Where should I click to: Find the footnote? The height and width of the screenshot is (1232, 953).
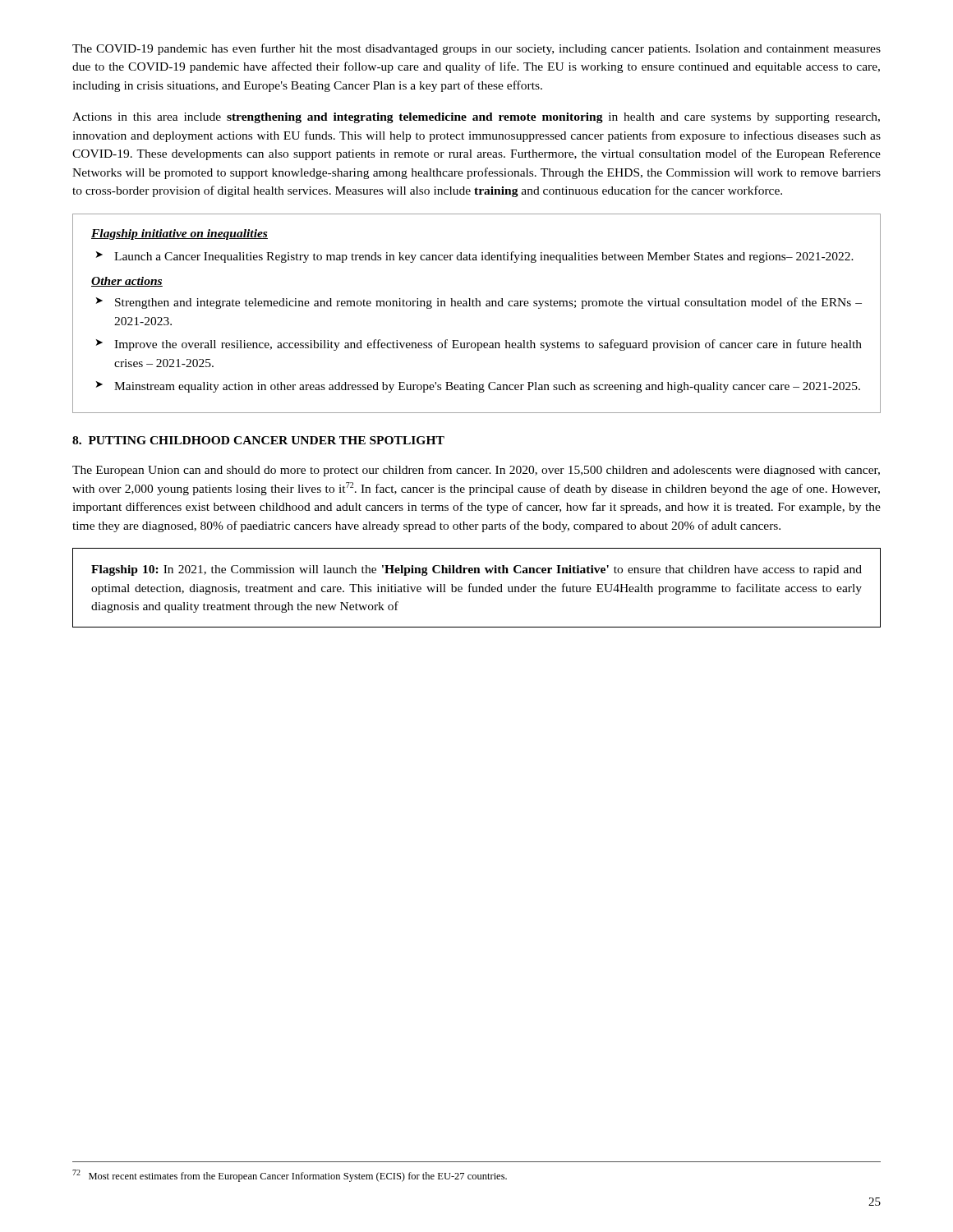476,1176
